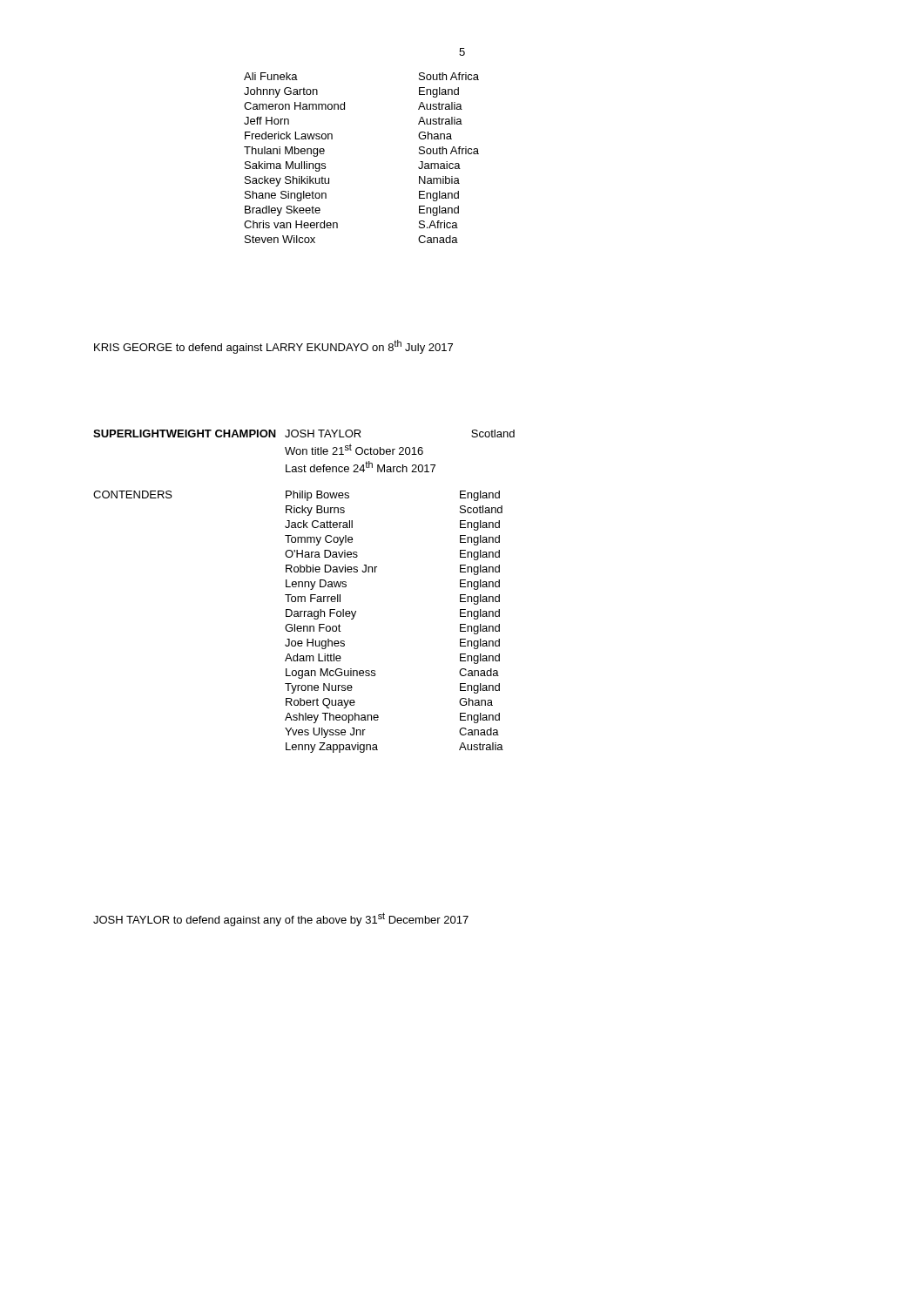The image size is (924, 1307).
Task: Find the list item with the text "O'Hara DaviesEngland"
Action: (x=316, y=555)
